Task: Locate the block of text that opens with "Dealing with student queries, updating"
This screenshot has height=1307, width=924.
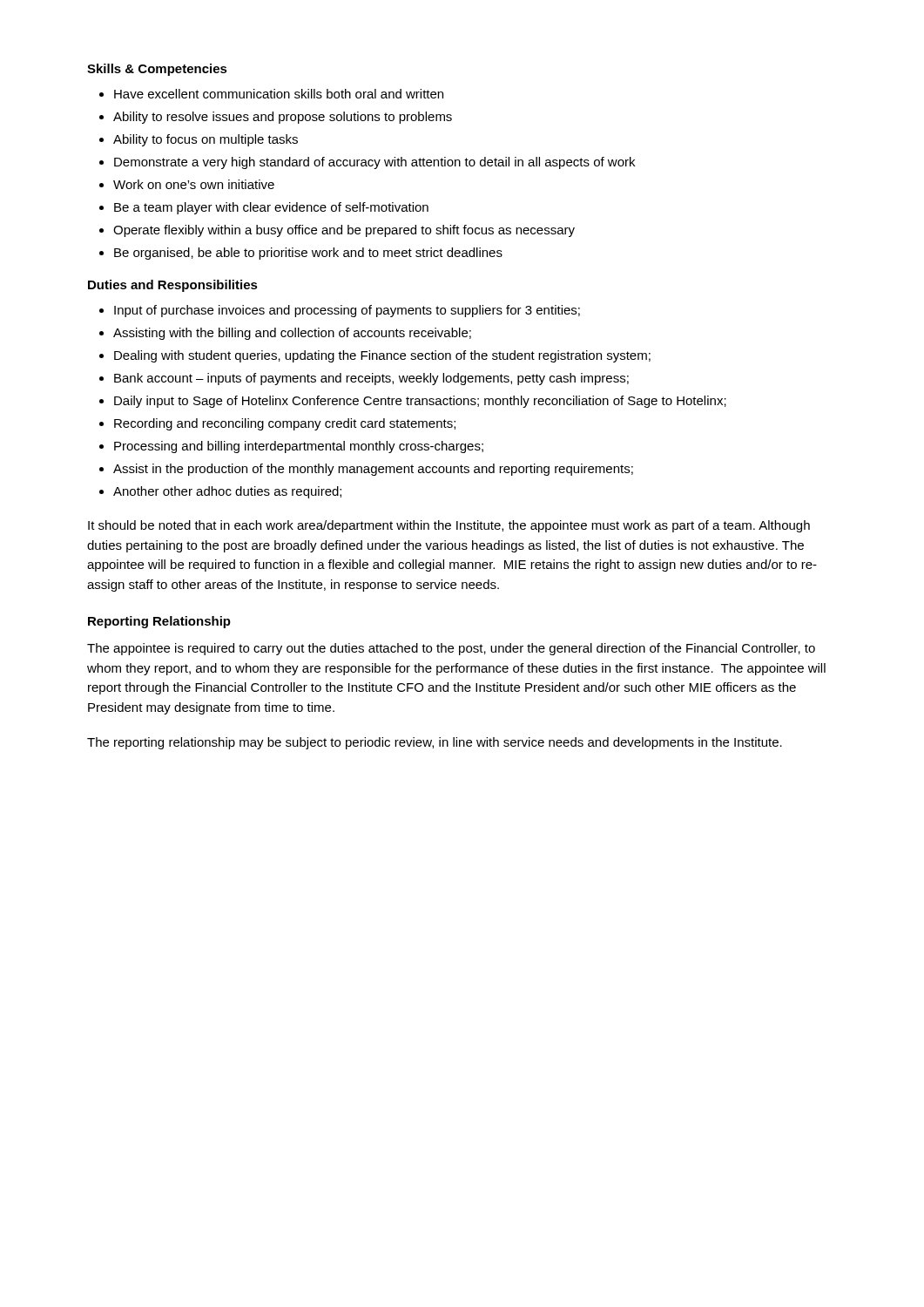Action: coord(382,355)
